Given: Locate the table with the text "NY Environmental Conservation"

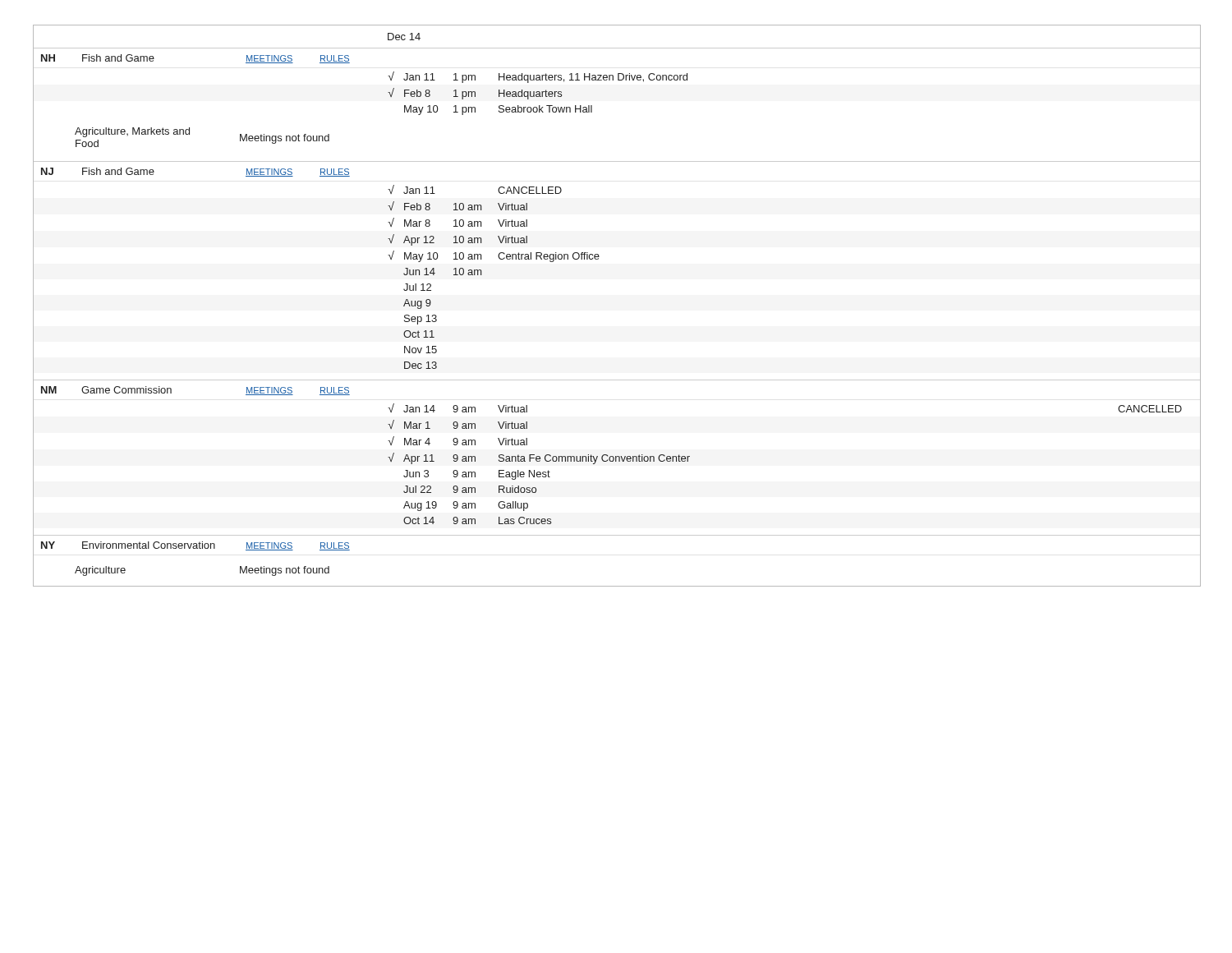Looking at the screenshot, I should coord(617,560).
